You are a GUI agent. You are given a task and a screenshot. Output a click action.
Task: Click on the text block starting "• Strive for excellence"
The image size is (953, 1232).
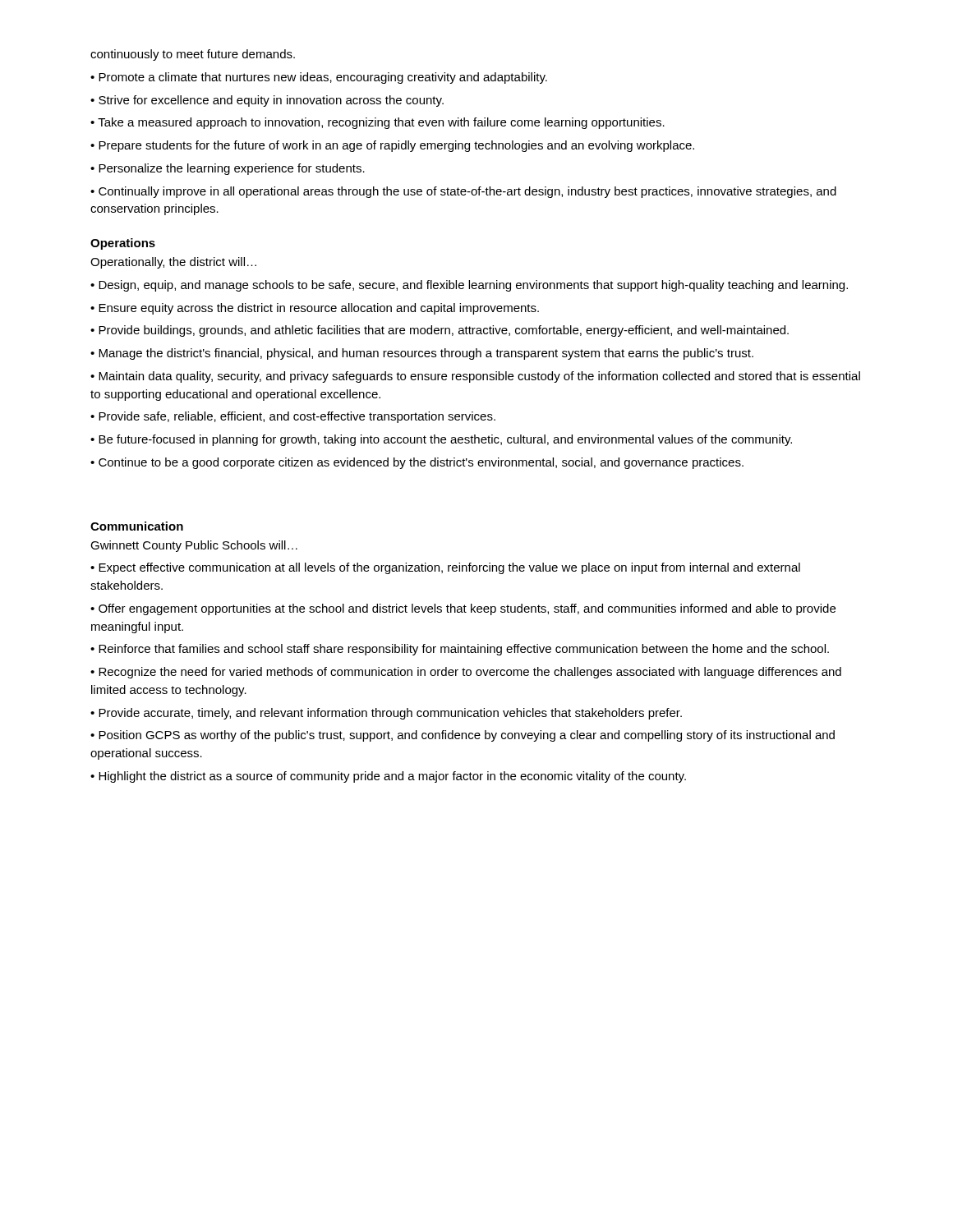(267, 99)
